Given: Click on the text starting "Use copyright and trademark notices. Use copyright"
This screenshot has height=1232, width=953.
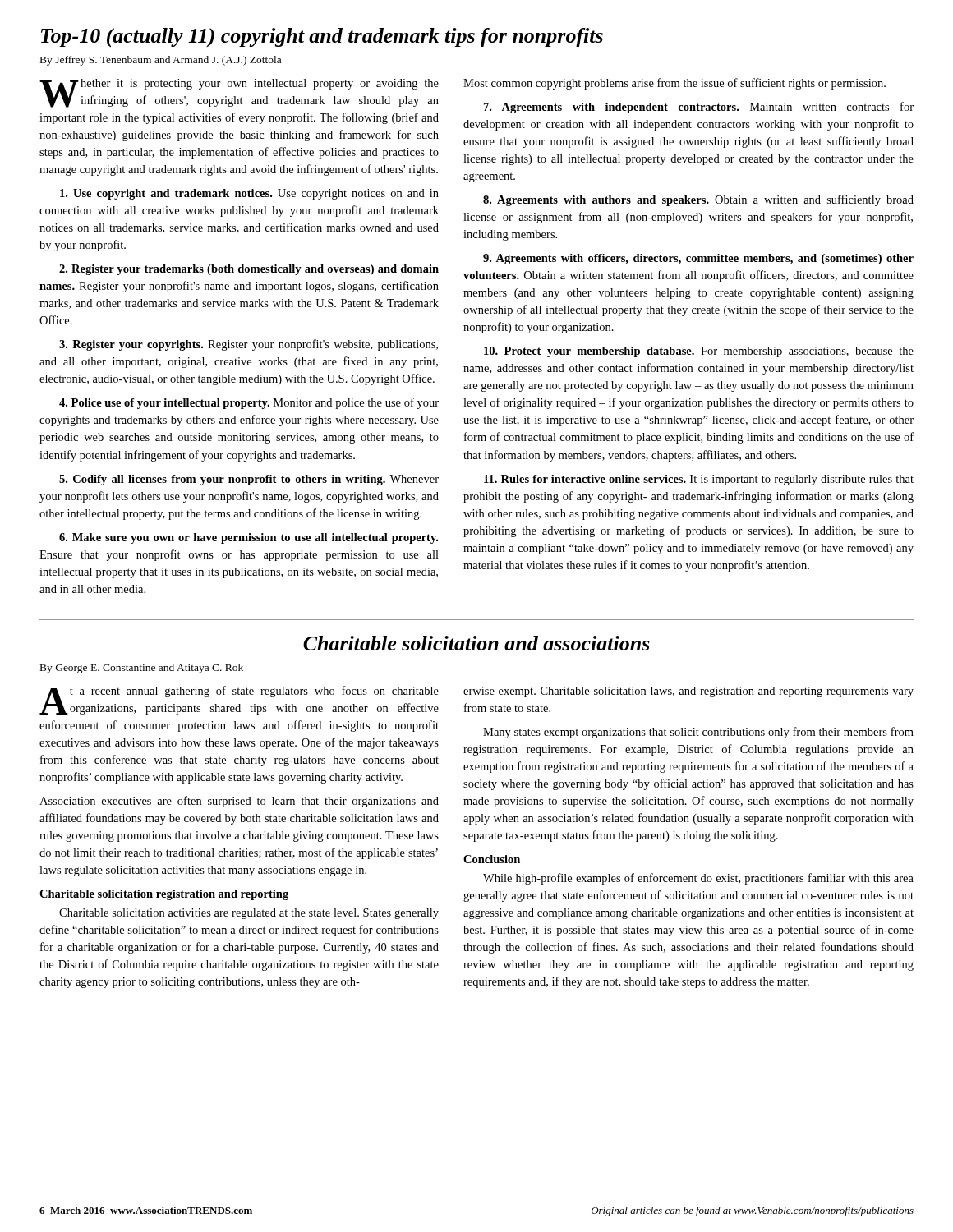Looking at the screenshot, I should [x=239, y=219].
